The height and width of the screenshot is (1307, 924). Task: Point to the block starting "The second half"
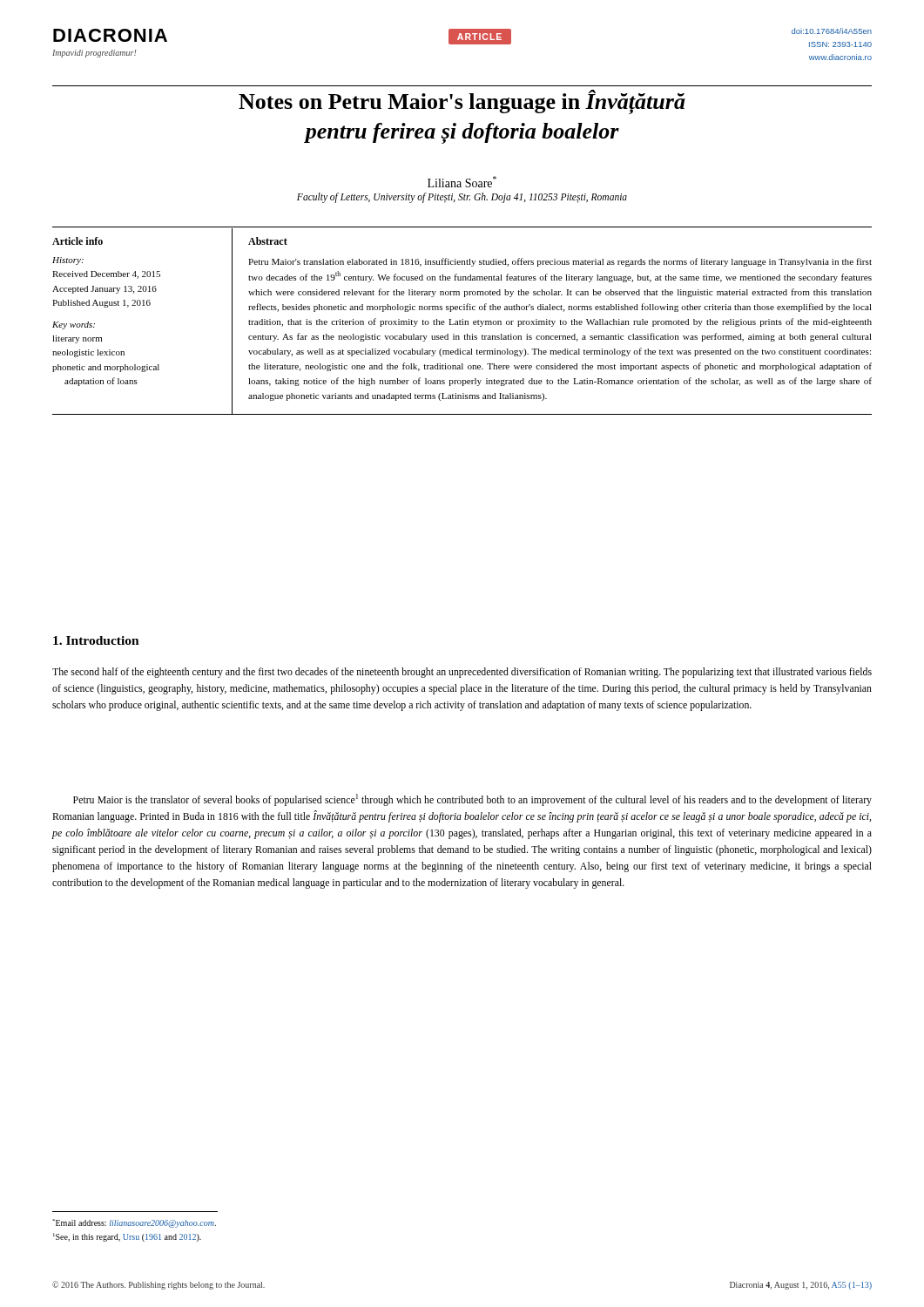click(462, 688)
